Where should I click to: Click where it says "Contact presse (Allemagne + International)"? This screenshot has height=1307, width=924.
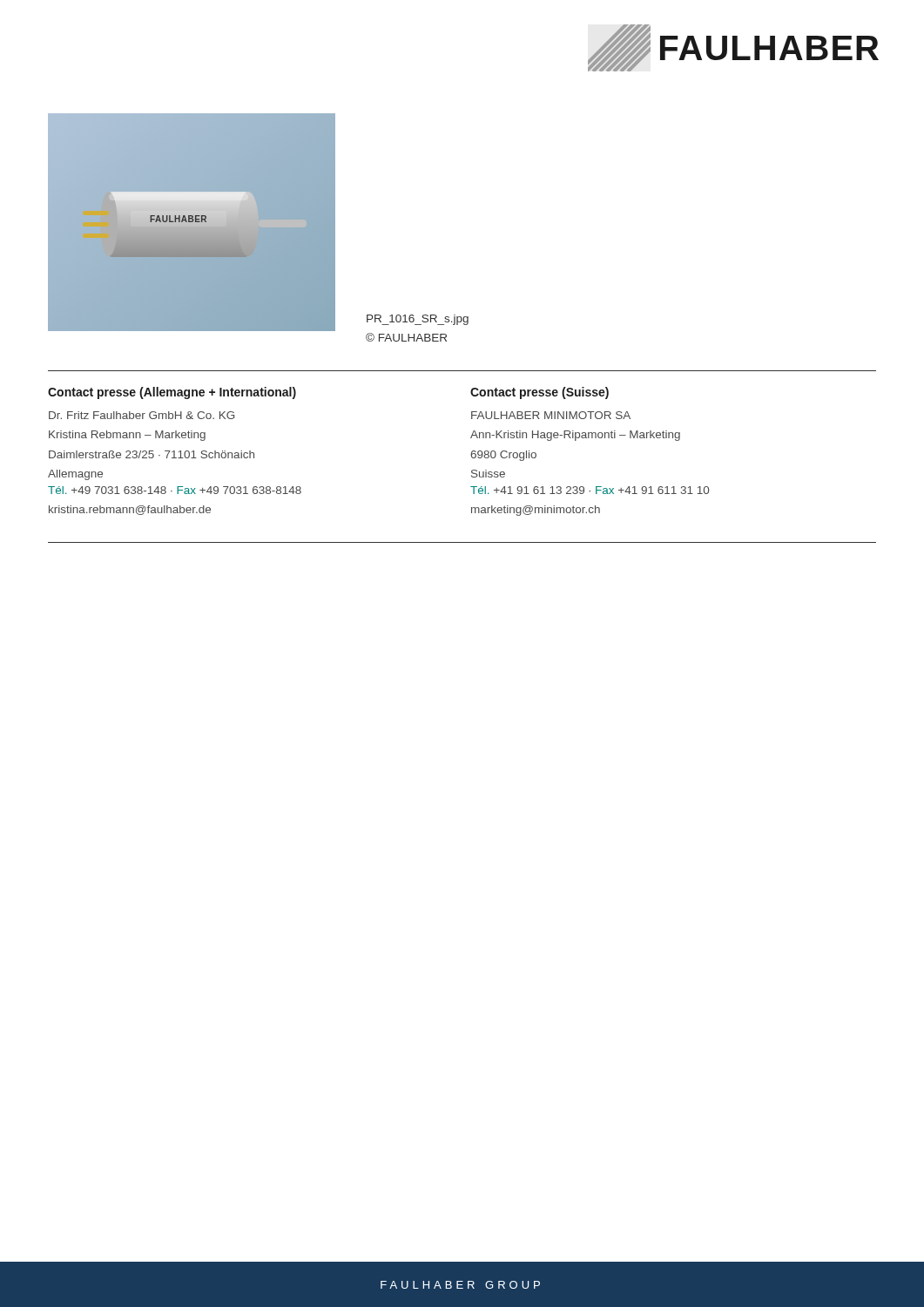coord(172,392)
